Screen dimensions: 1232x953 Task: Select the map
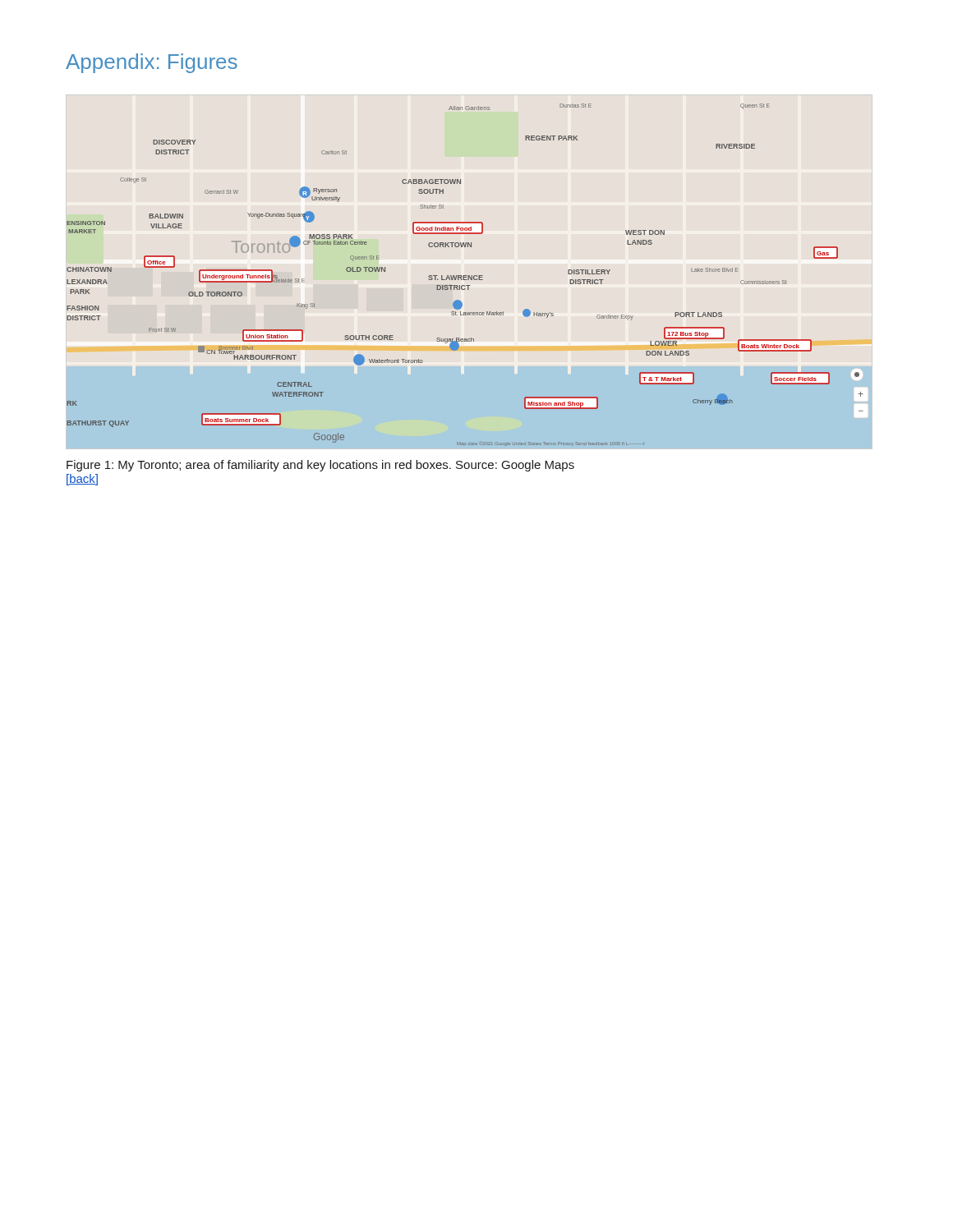click(469, 272)
